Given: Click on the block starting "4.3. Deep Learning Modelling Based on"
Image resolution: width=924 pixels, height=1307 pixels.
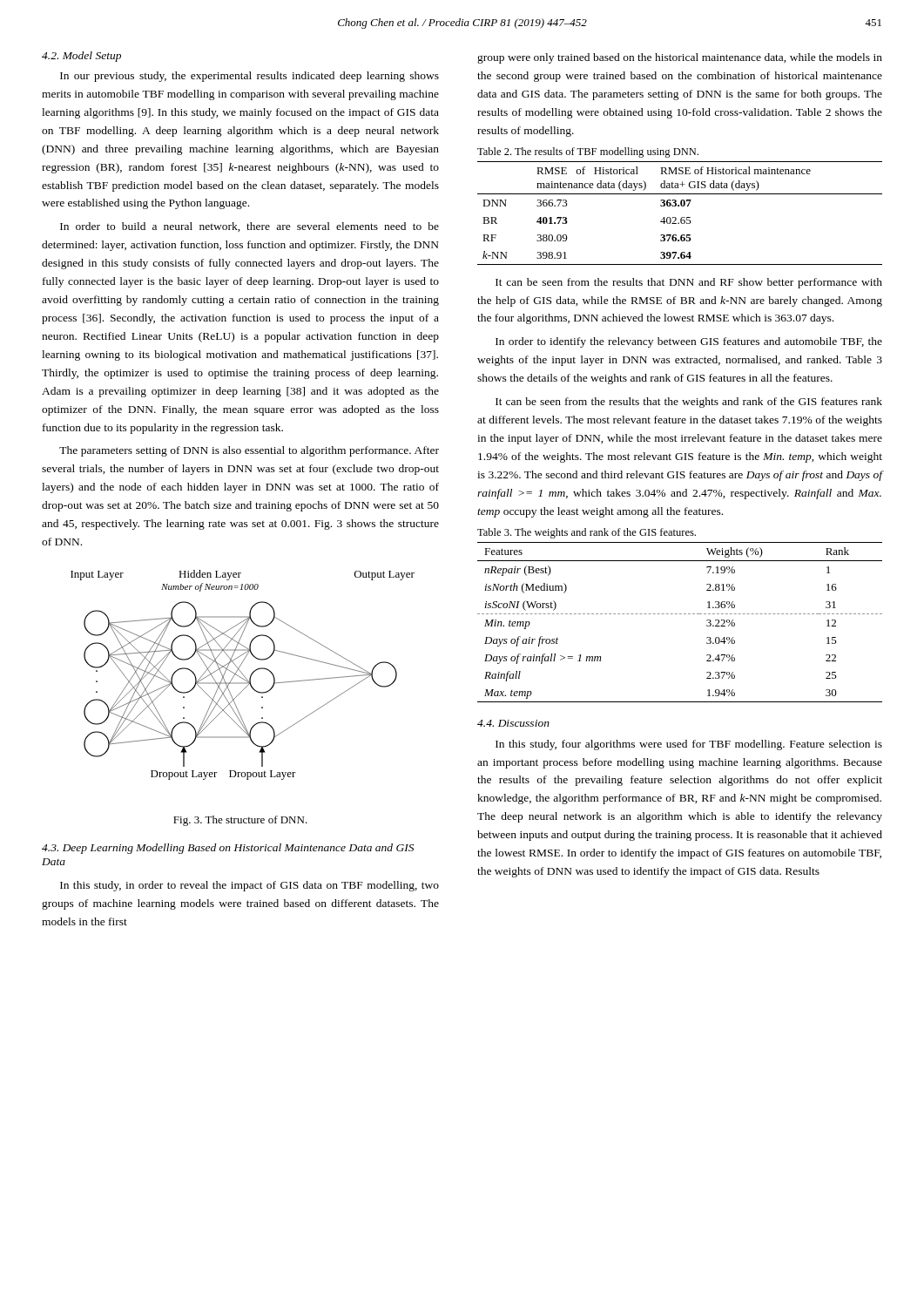Looking at the screenshot, I should coord(228,854).
